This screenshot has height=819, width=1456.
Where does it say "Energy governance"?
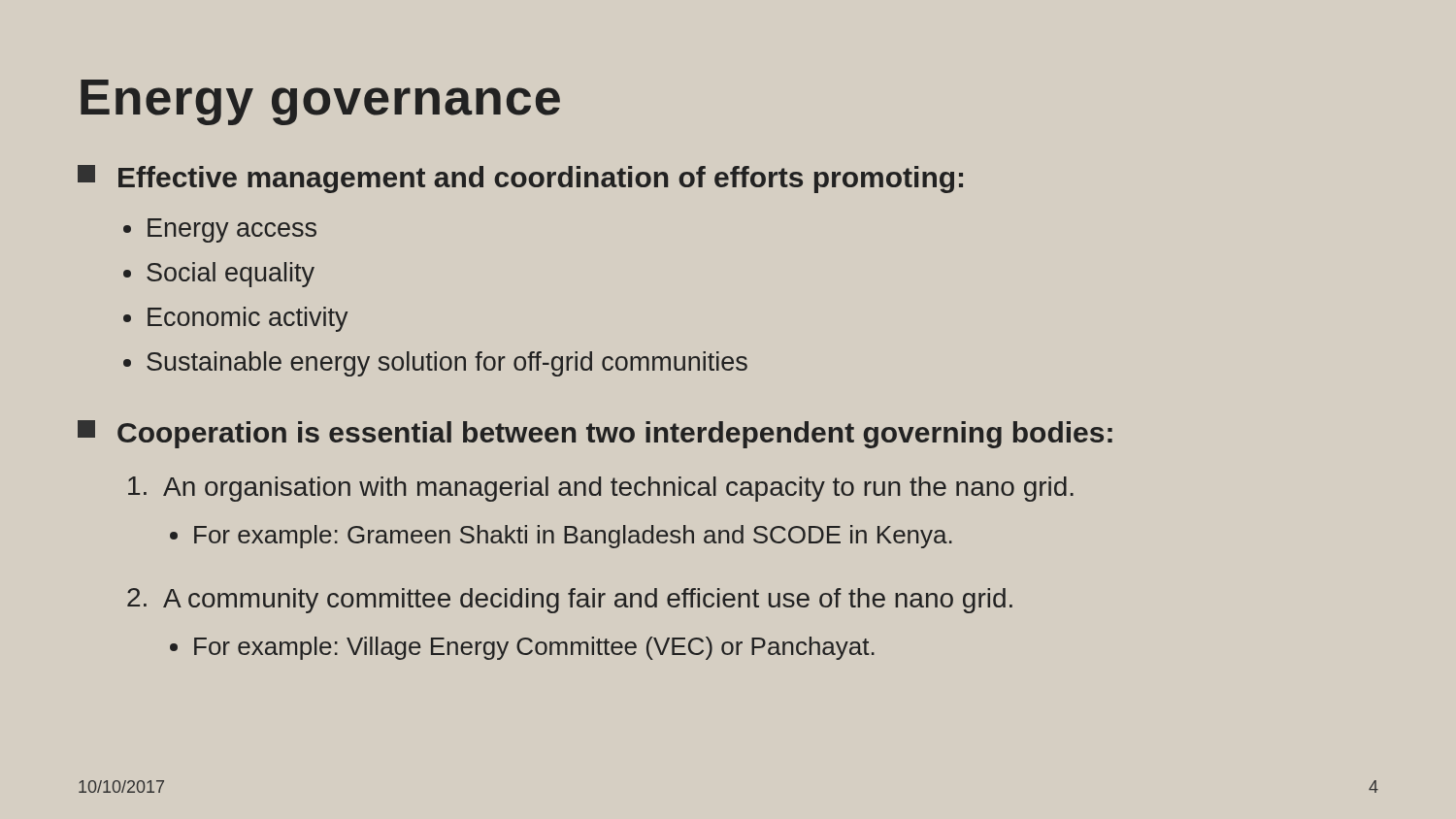pos(320,97)
